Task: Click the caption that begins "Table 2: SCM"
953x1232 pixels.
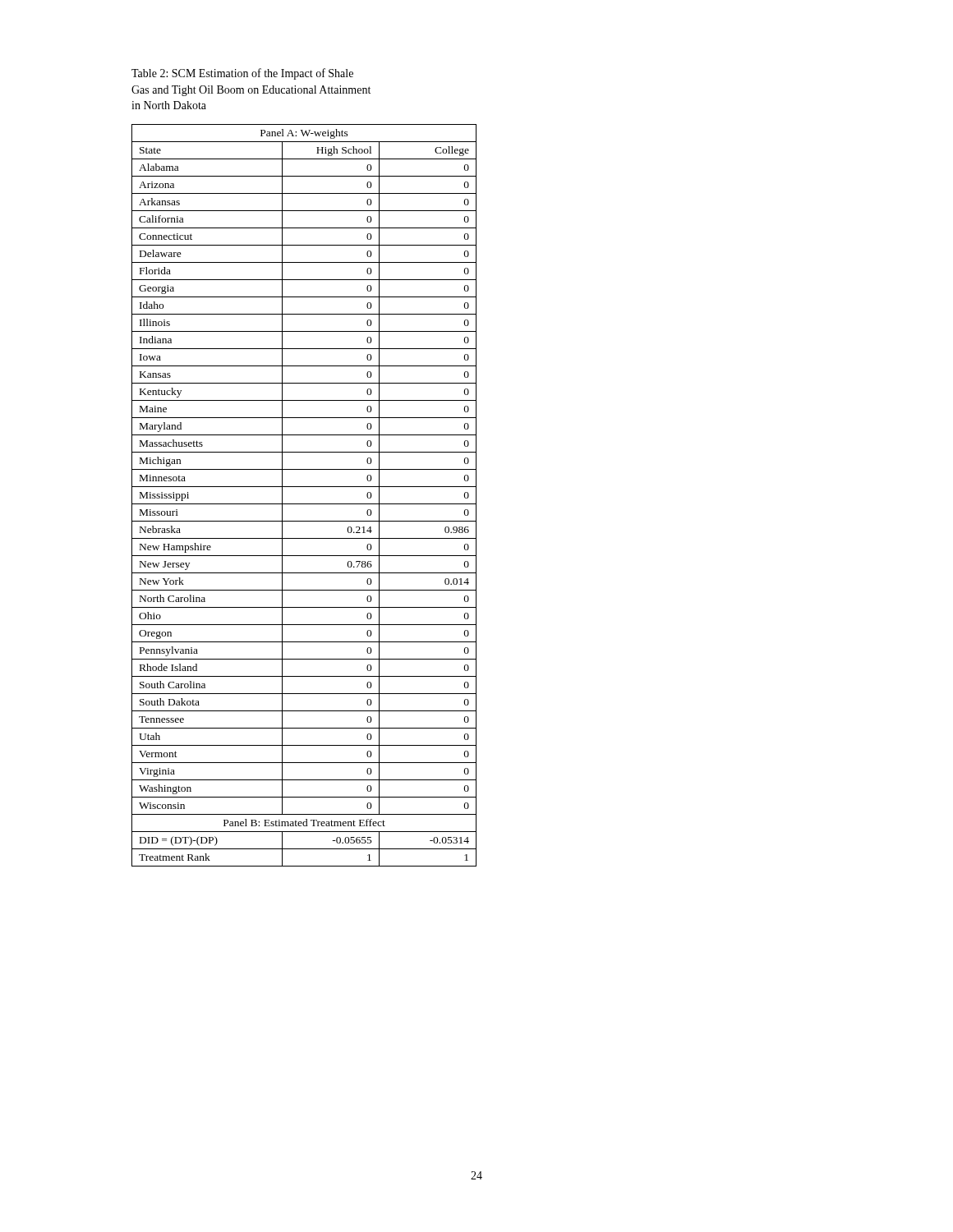Action: coord(251,90)
